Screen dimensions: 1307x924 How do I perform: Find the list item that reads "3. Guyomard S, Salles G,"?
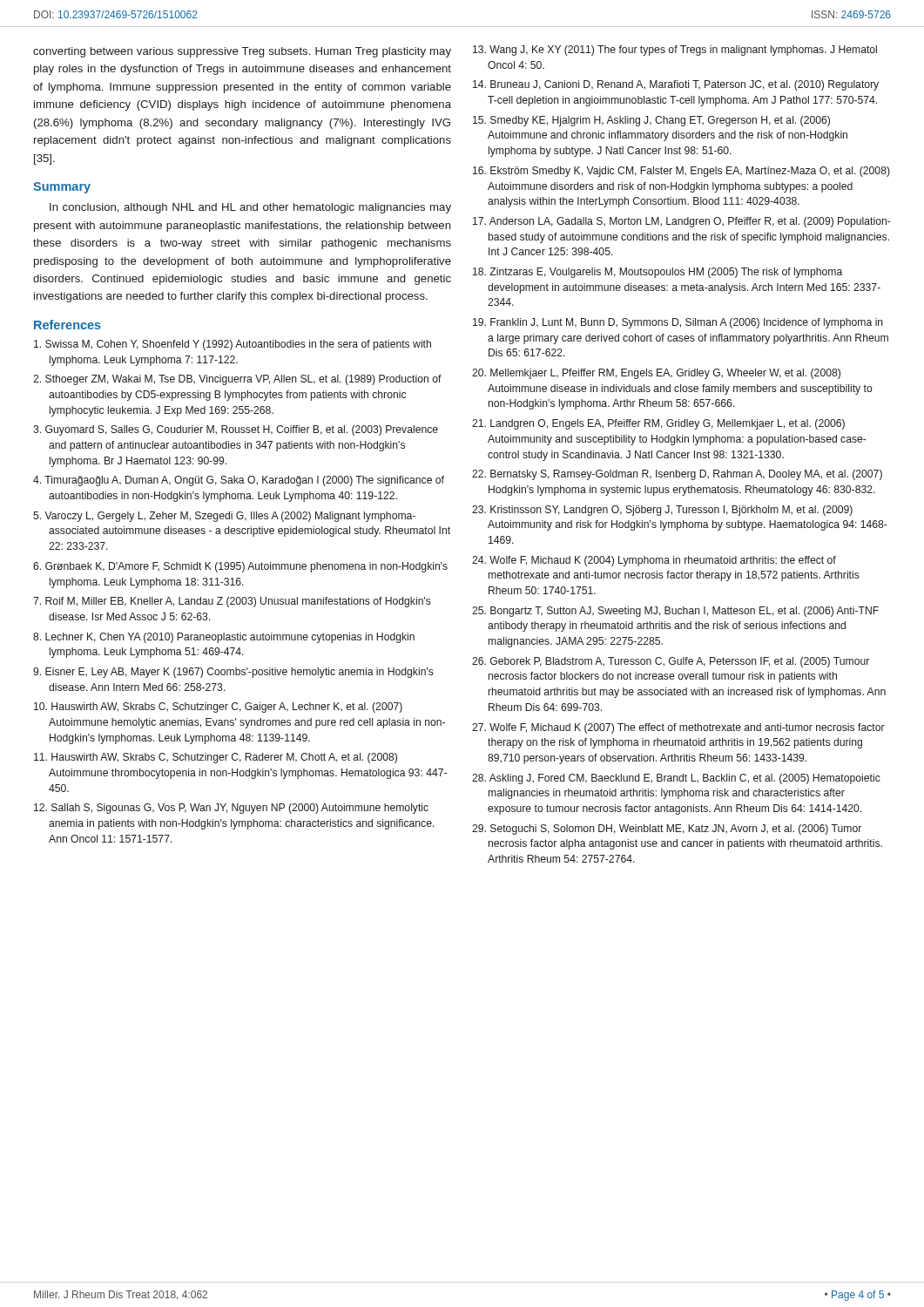(x=236, y=445)
